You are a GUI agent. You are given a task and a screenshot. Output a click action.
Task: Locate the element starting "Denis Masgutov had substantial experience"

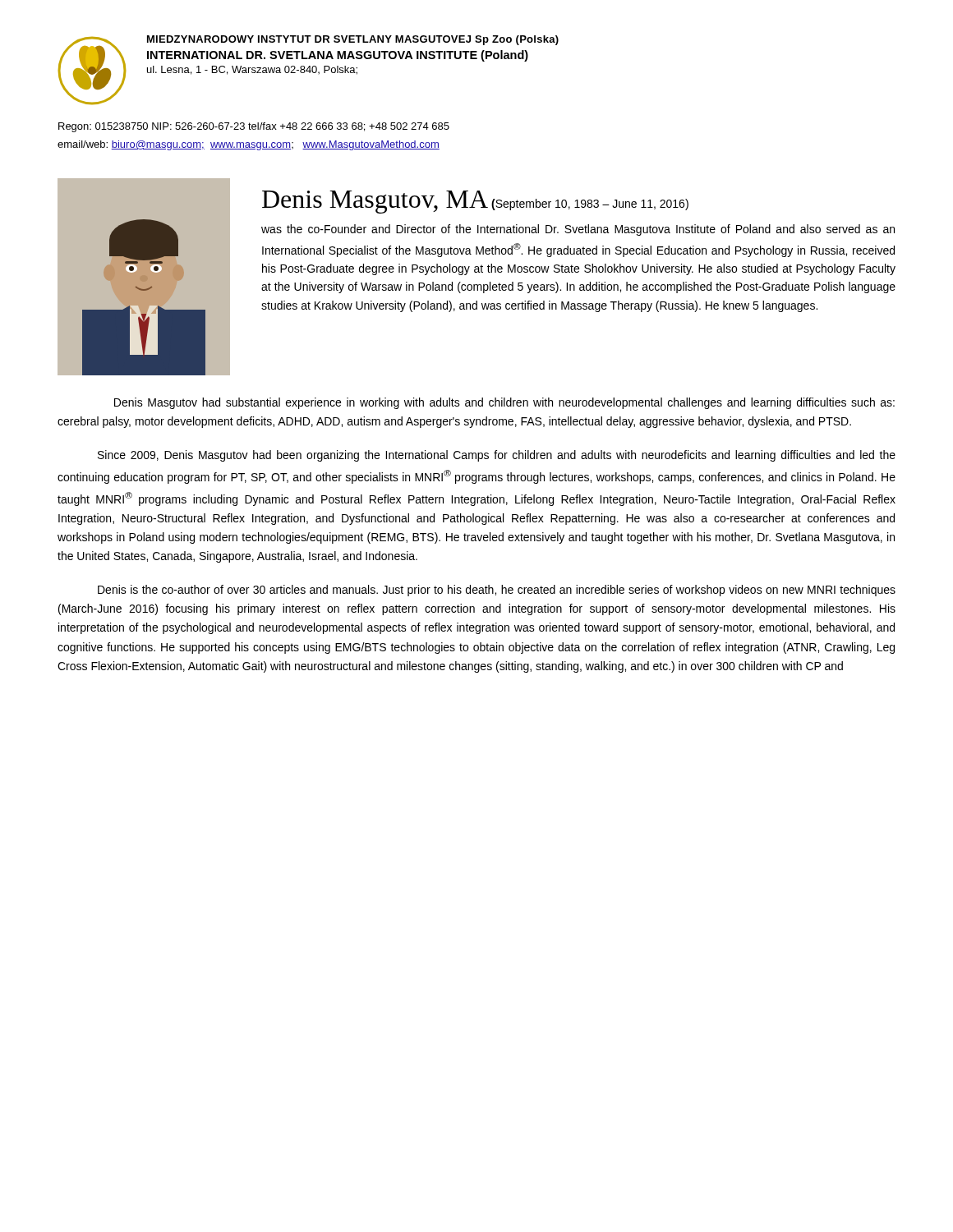[476, 412]
